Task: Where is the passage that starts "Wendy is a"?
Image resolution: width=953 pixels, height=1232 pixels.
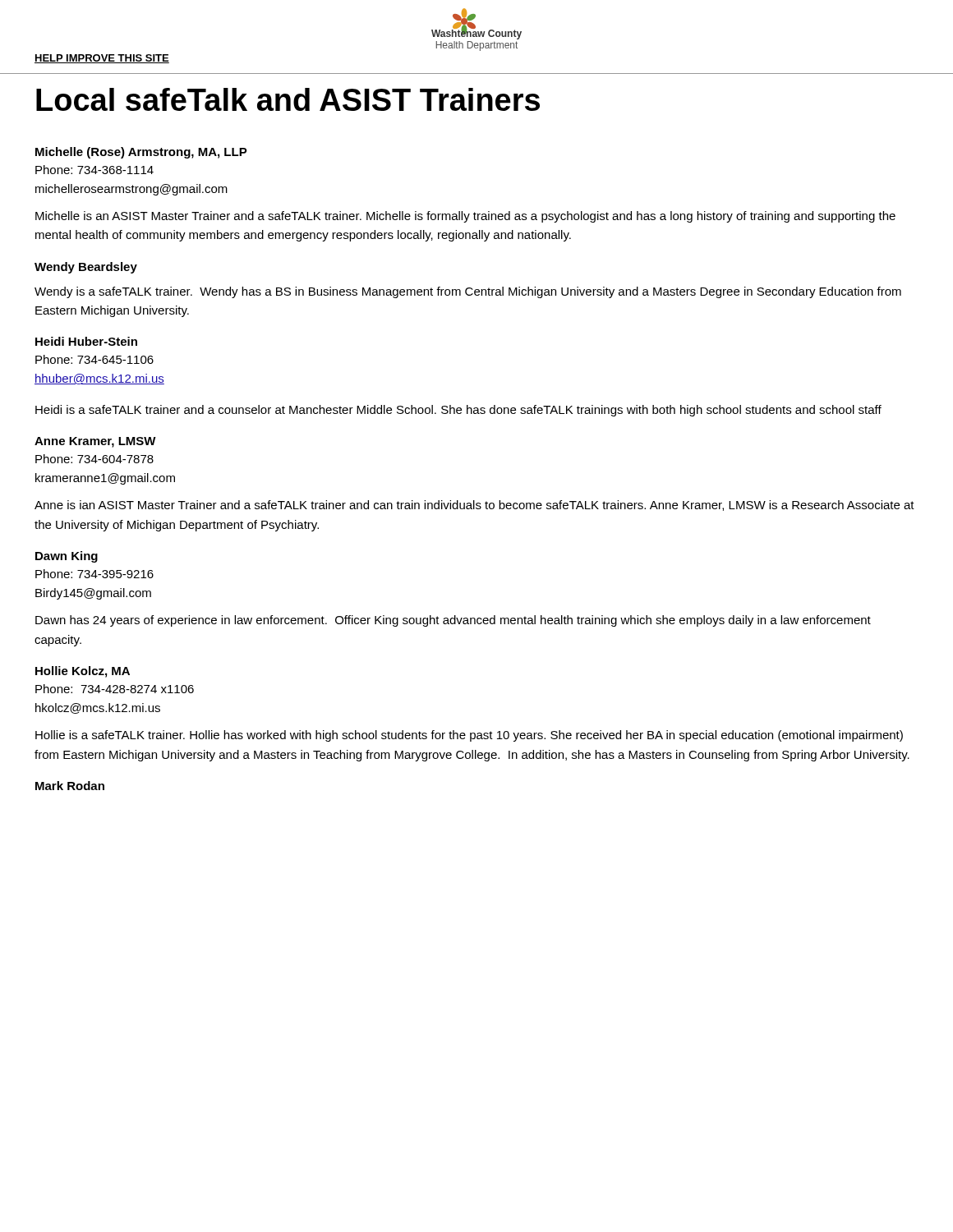Action: point(468,300)
